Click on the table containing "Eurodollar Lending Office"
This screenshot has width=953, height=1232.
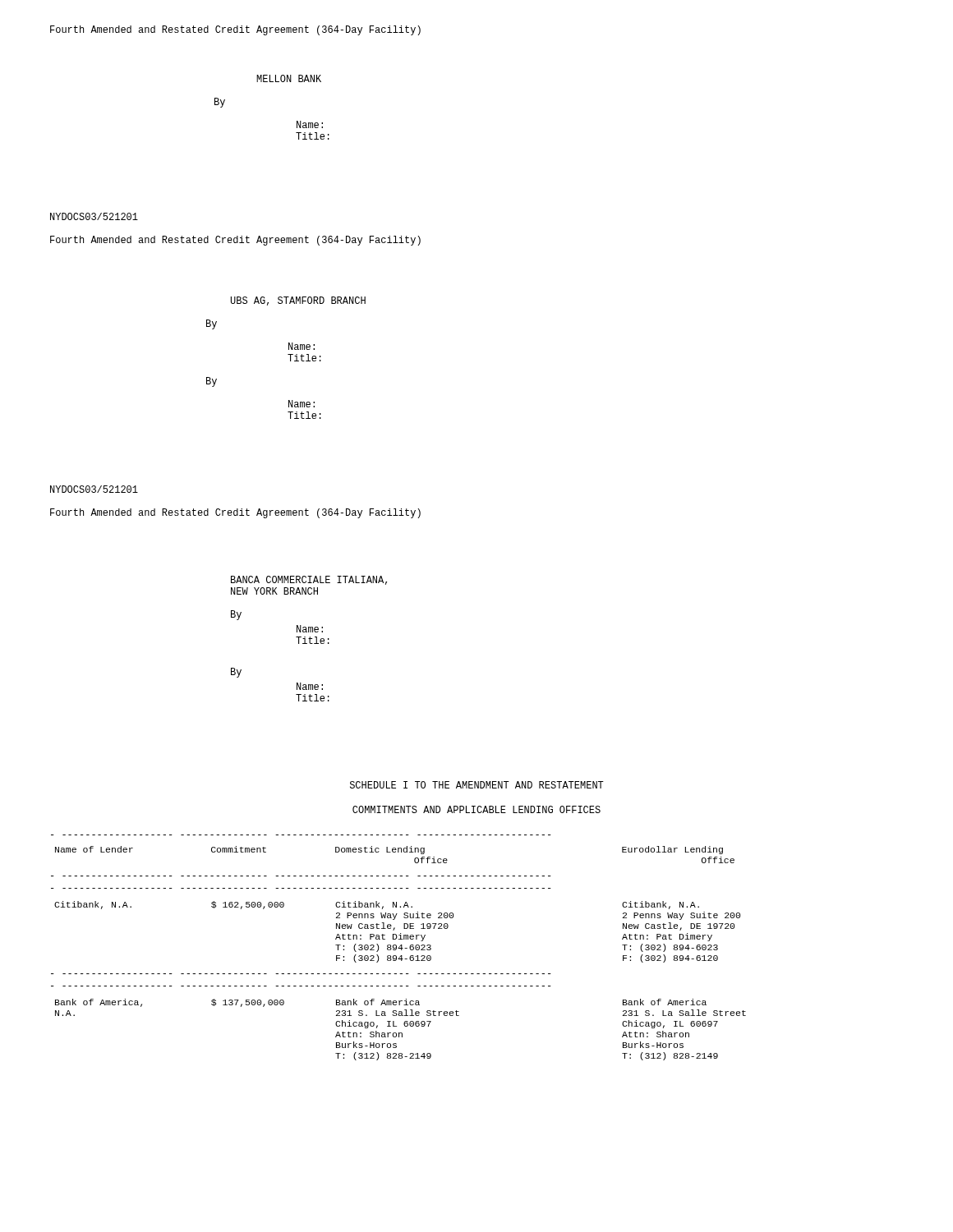(476, 946)
